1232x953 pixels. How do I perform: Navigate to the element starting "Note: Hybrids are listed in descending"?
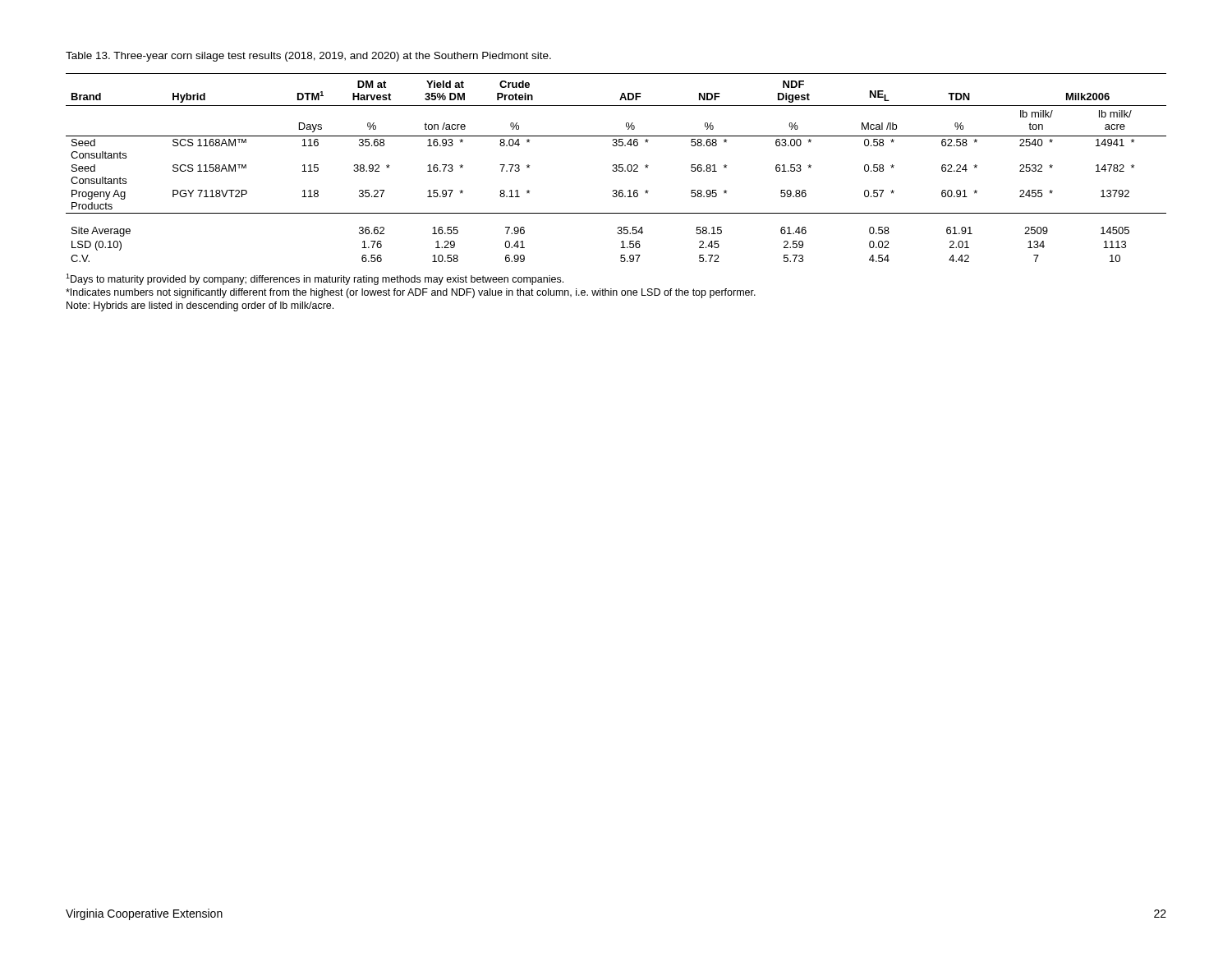[x=200, y=306]
